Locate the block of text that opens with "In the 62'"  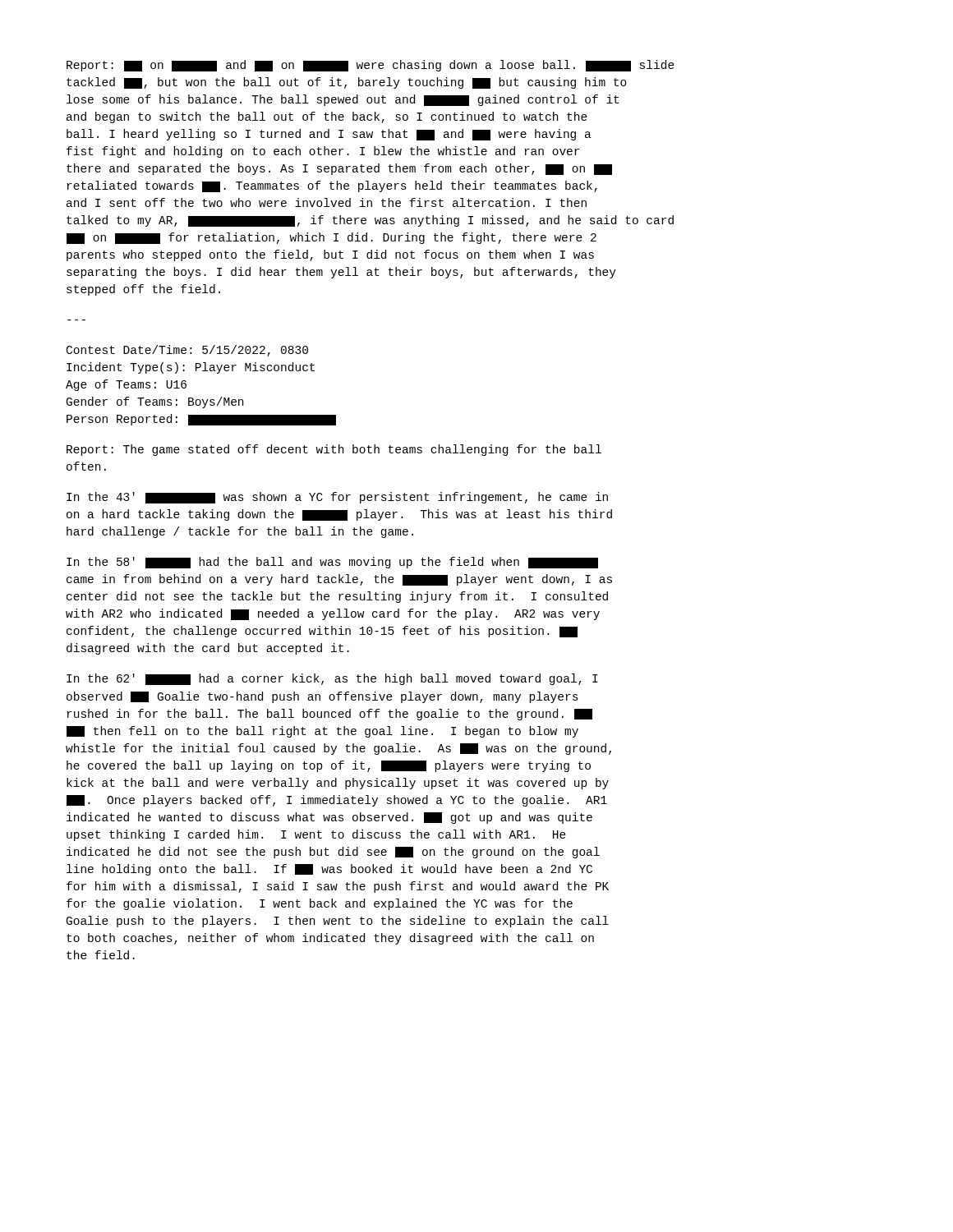(340, 818)
